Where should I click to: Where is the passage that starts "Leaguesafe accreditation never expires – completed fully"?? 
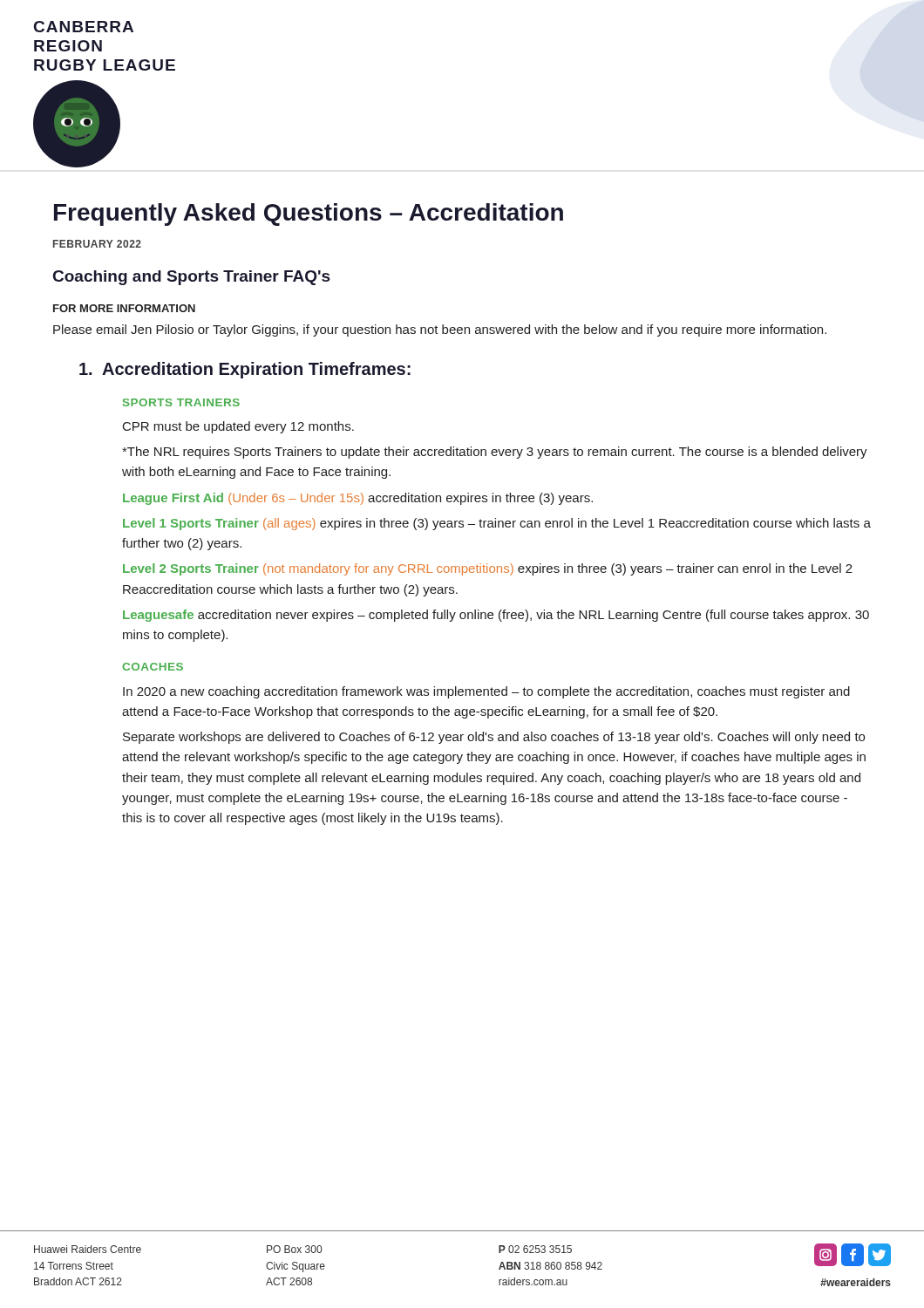(497, 624)
